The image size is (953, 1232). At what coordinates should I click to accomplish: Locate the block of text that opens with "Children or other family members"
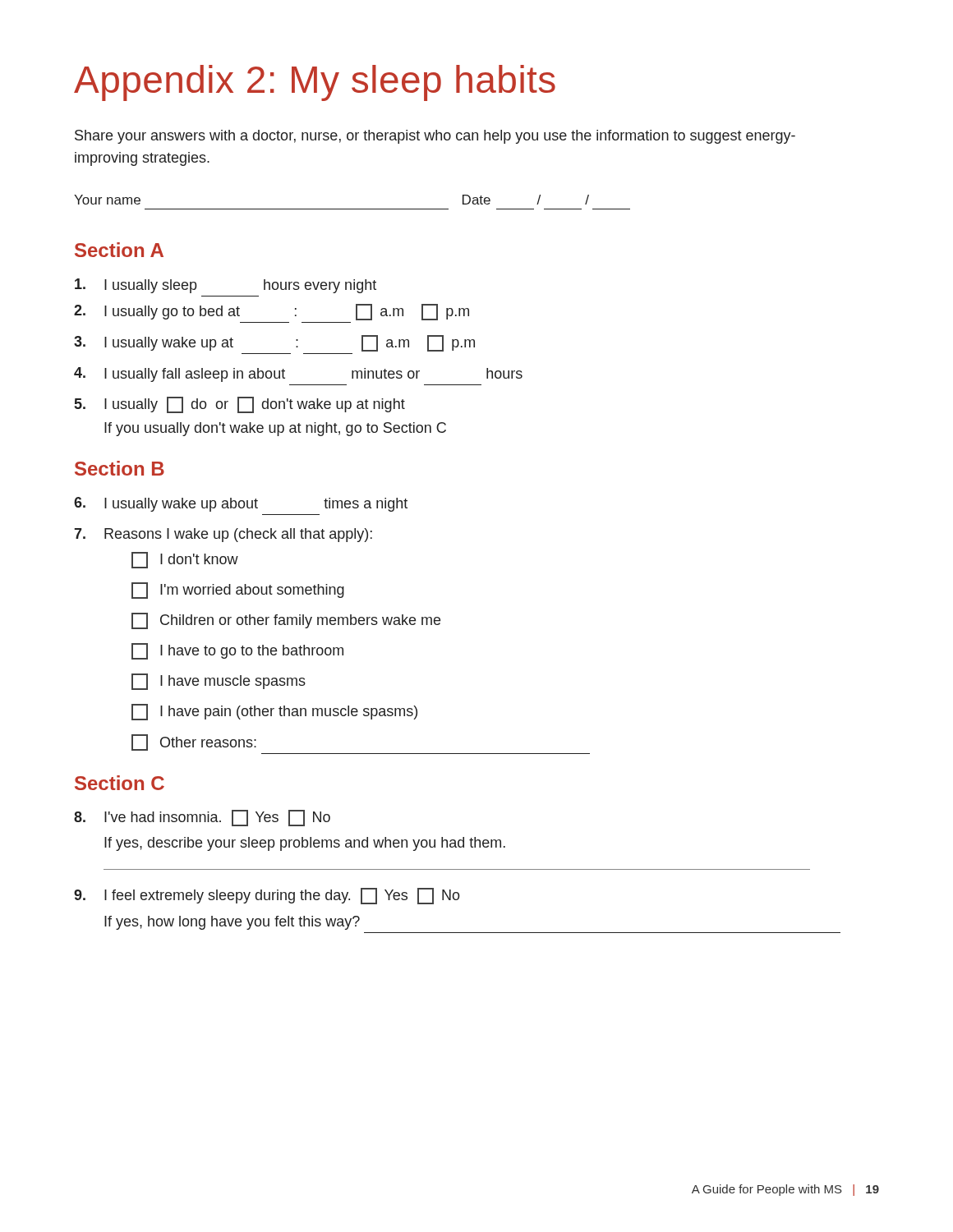click(286, 621)
